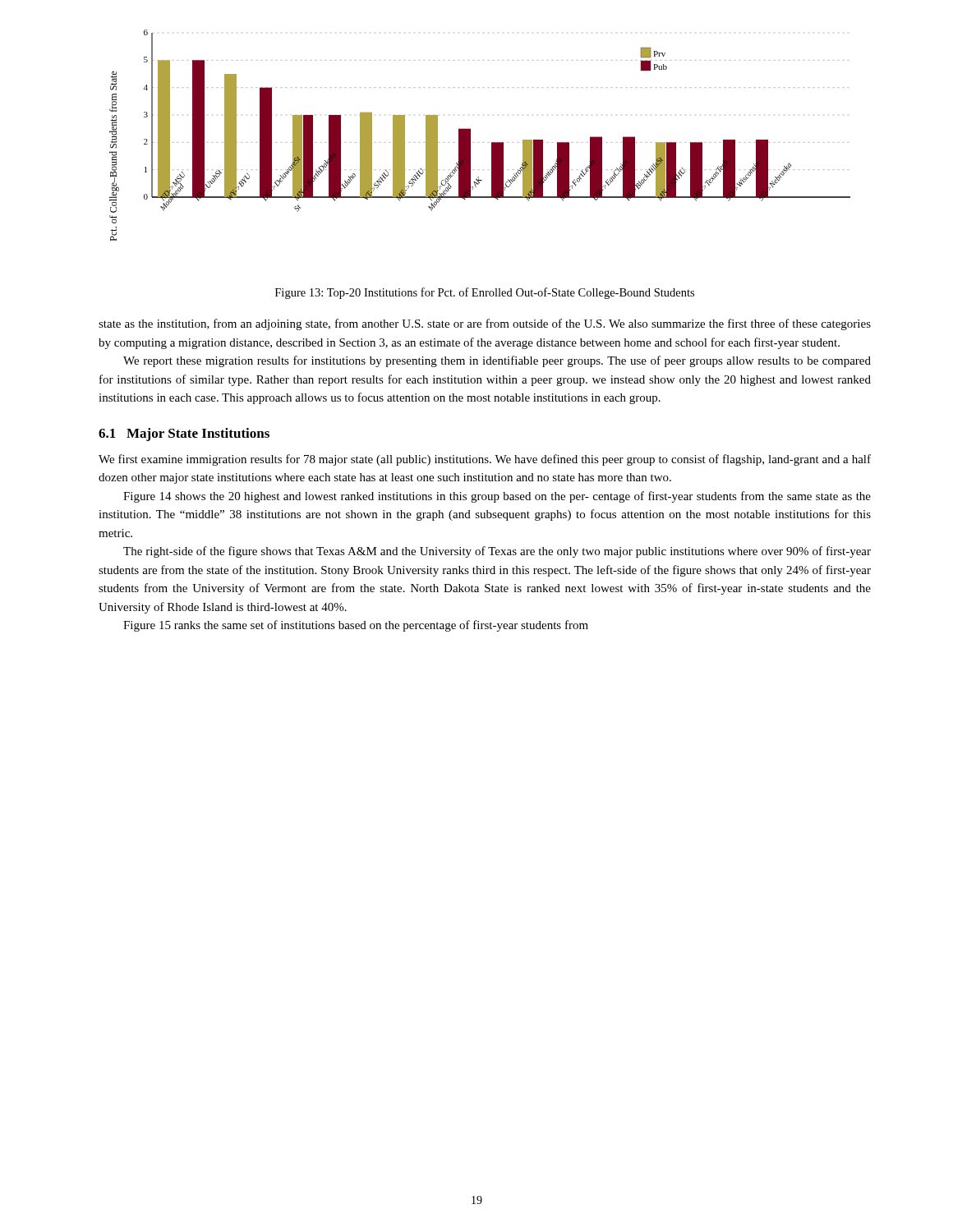
Task: Find the caption
Action: pyautogui.click(x=485, y=292)
